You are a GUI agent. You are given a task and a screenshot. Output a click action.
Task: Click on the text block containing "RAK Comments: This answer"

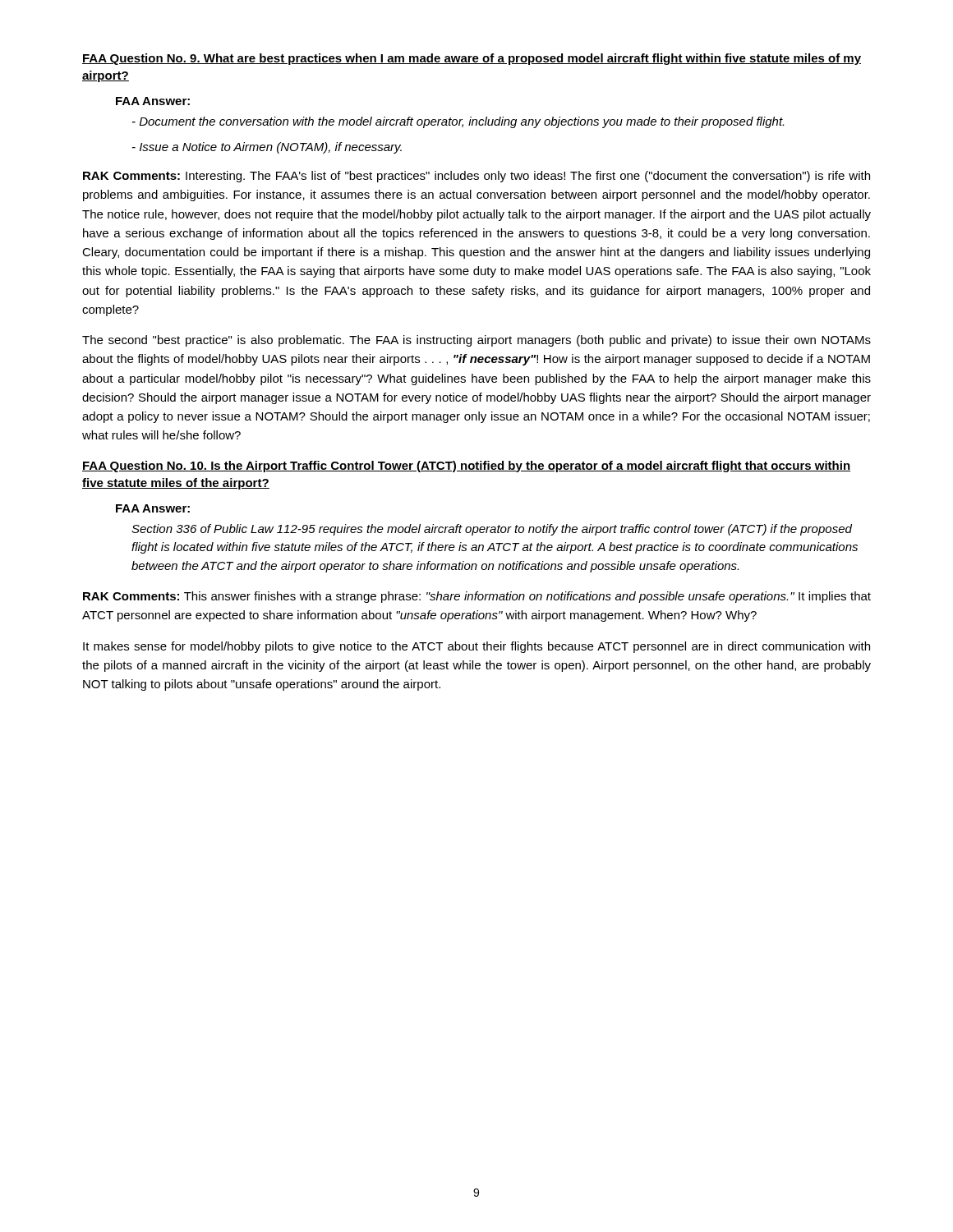476,605
